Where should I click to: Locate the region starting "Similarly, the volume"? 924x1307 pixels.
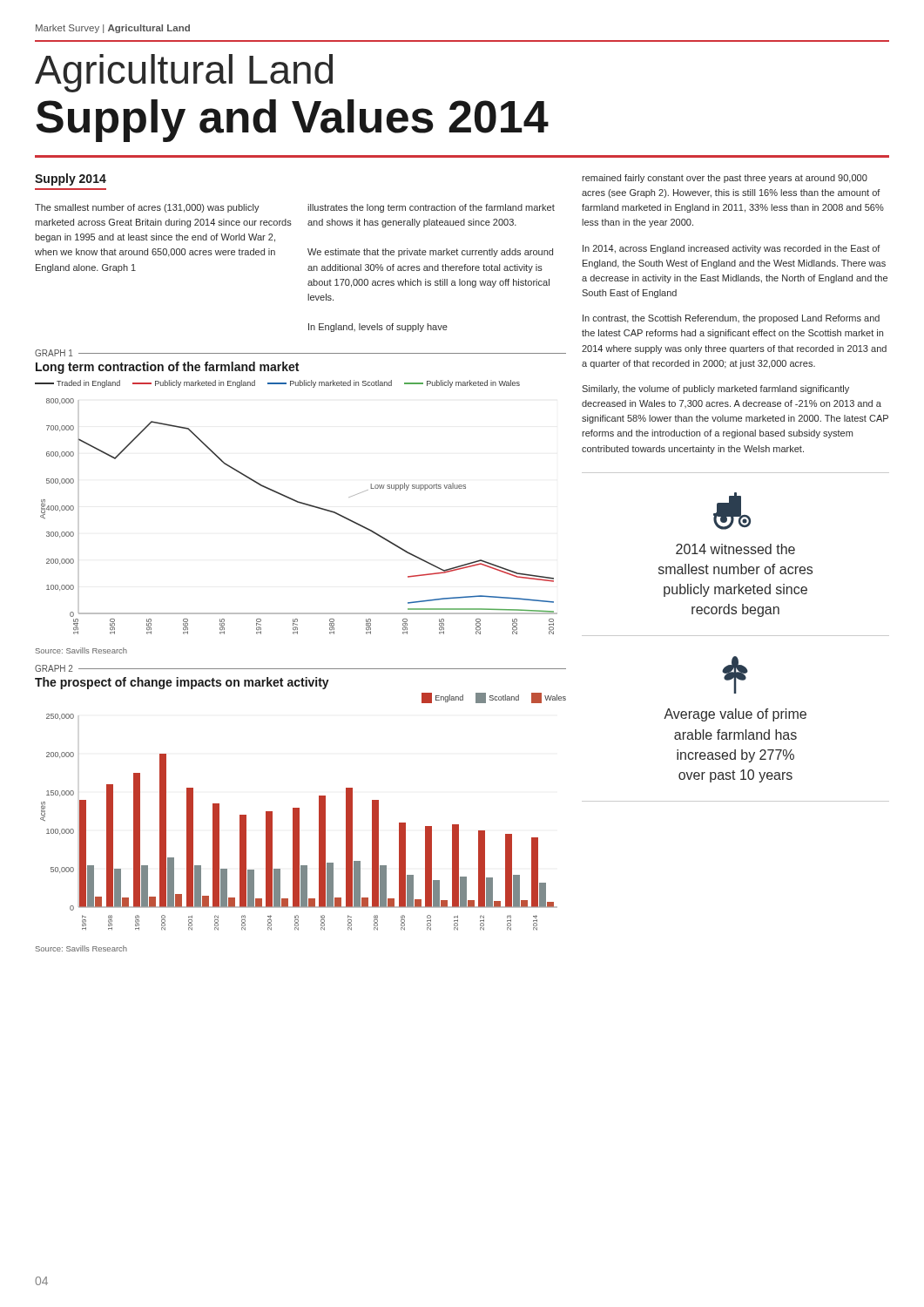735,418
